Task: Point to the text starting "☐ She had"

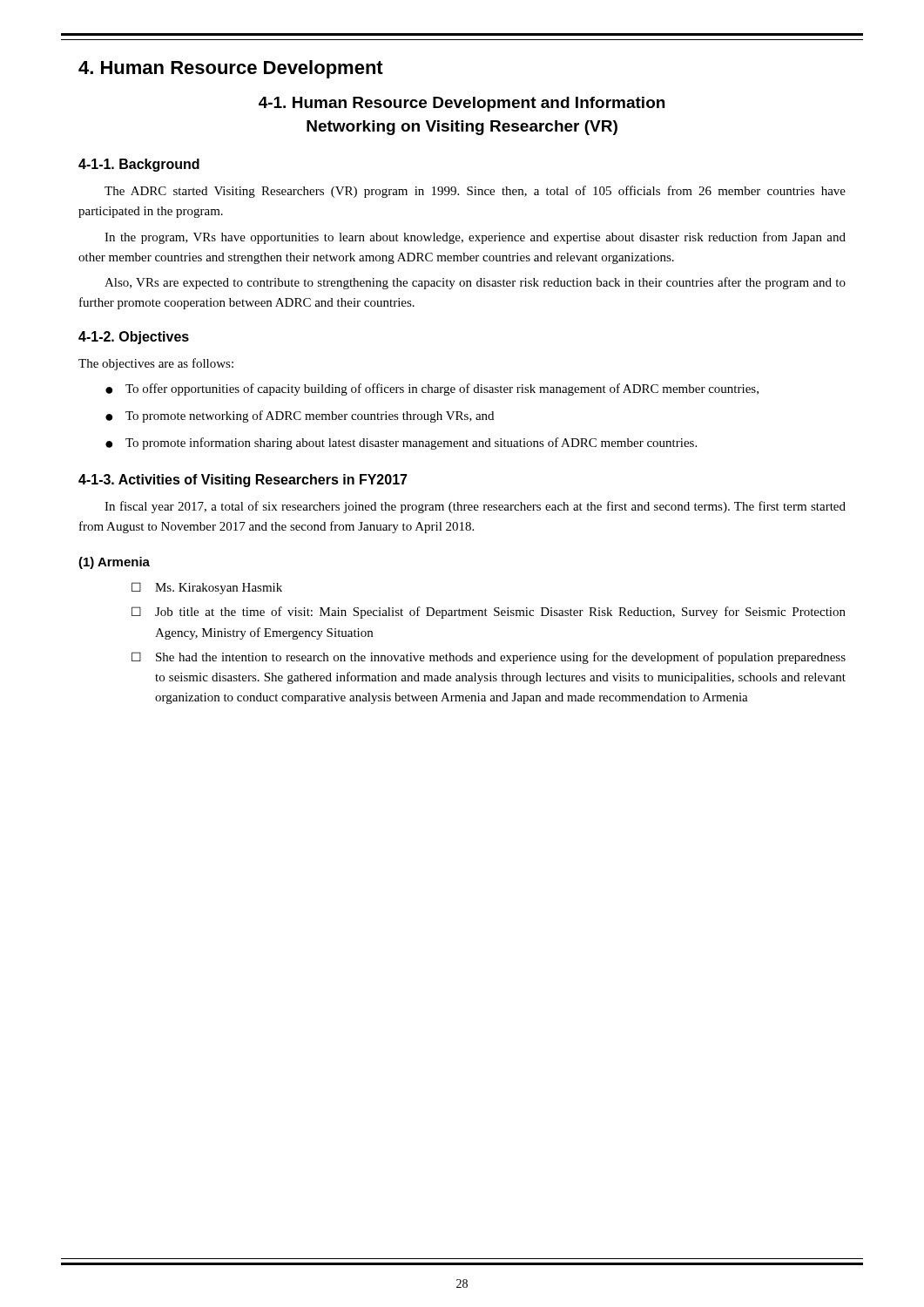Action: click(x=488, y=678)
